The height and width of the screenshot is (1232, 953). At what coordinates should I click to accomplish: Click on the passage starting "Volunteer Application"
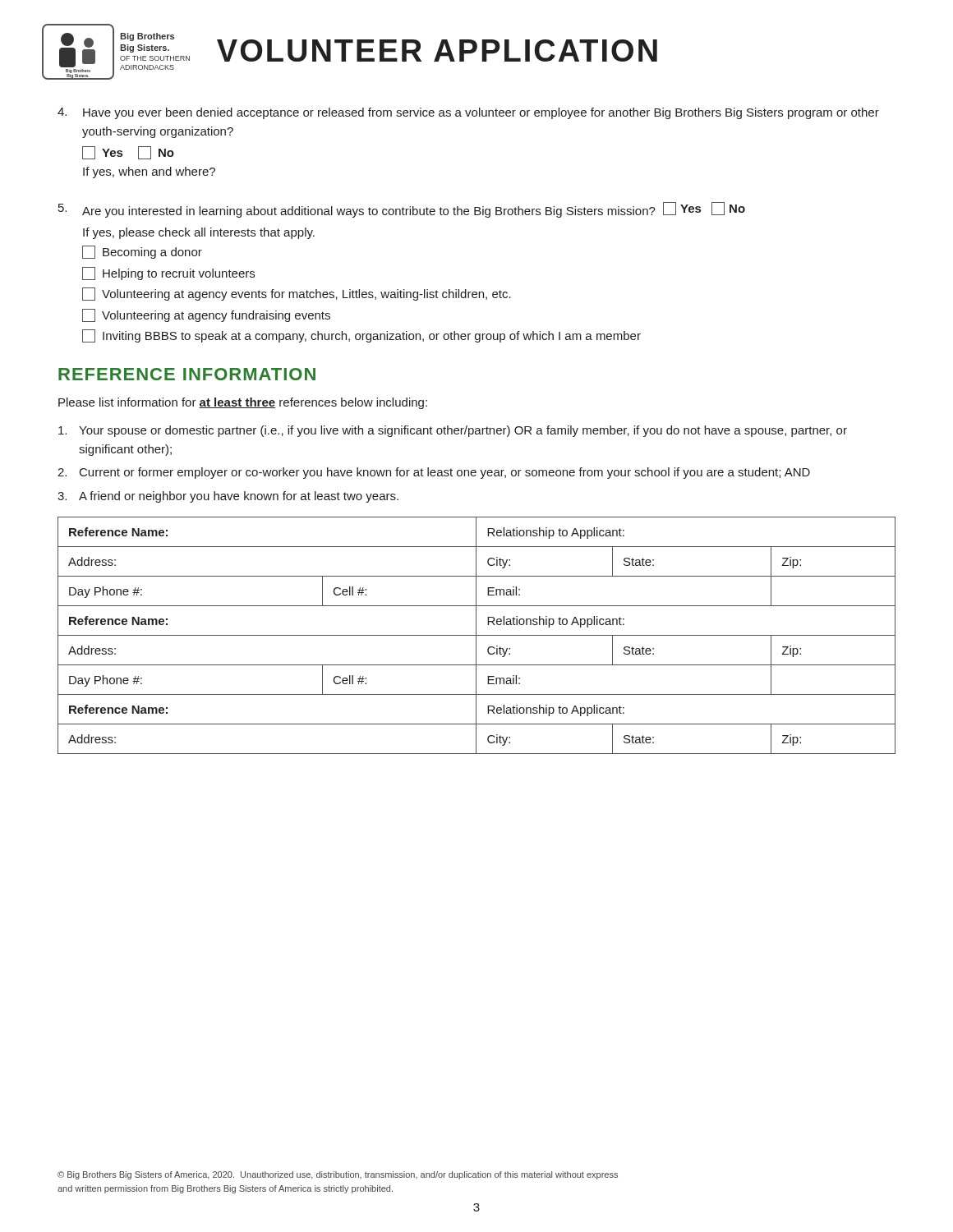pyautogui.click(x=560, y=52)
